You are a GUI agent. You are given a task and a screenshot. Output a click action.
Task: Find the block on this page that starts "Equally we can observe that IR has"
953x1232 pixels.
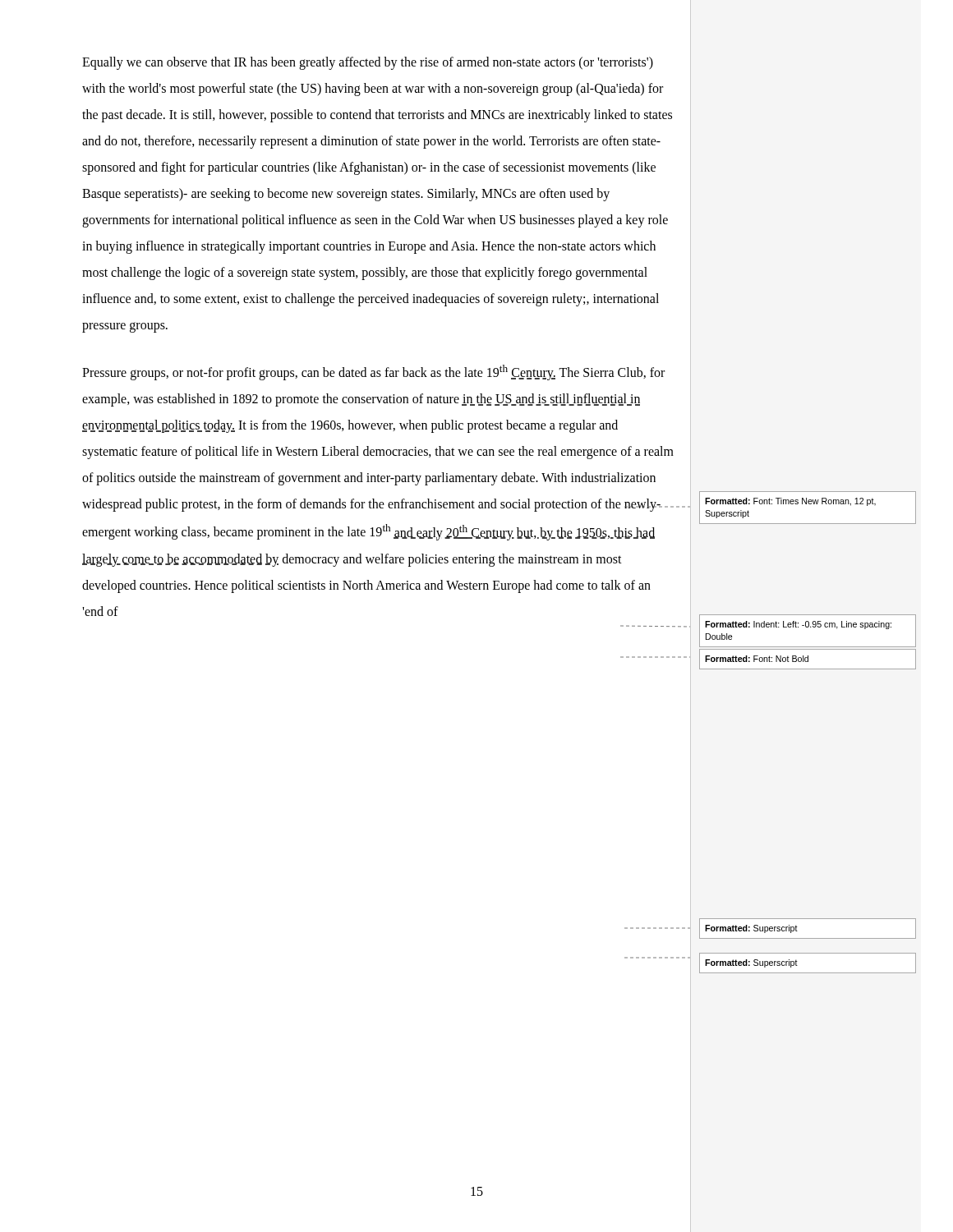point(377,193)
